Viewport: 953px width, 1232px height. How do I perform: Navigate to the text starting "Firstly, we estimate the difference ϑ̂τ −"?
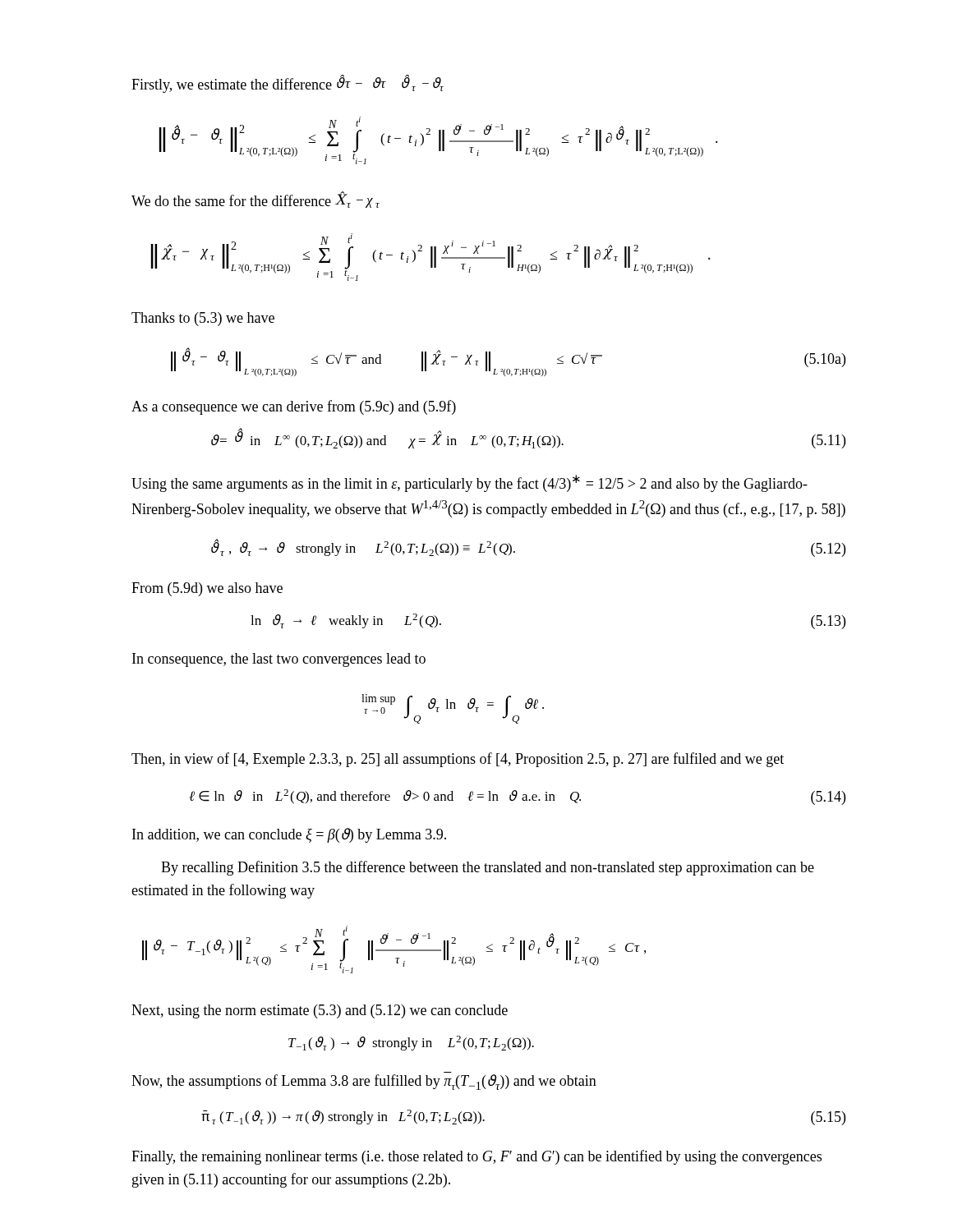(x=289, y=84)
